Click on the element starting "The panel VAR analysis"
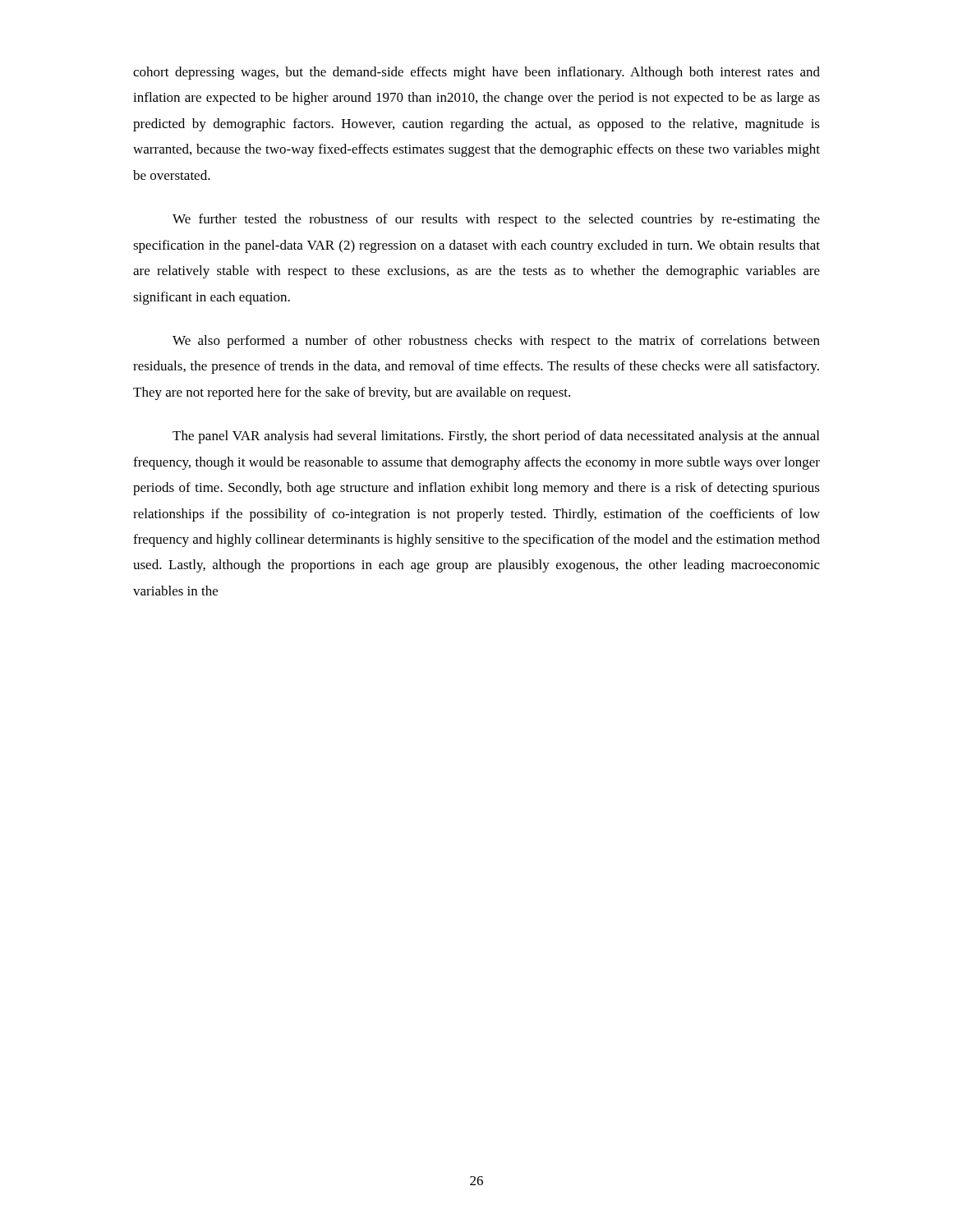 coord(476,513)
